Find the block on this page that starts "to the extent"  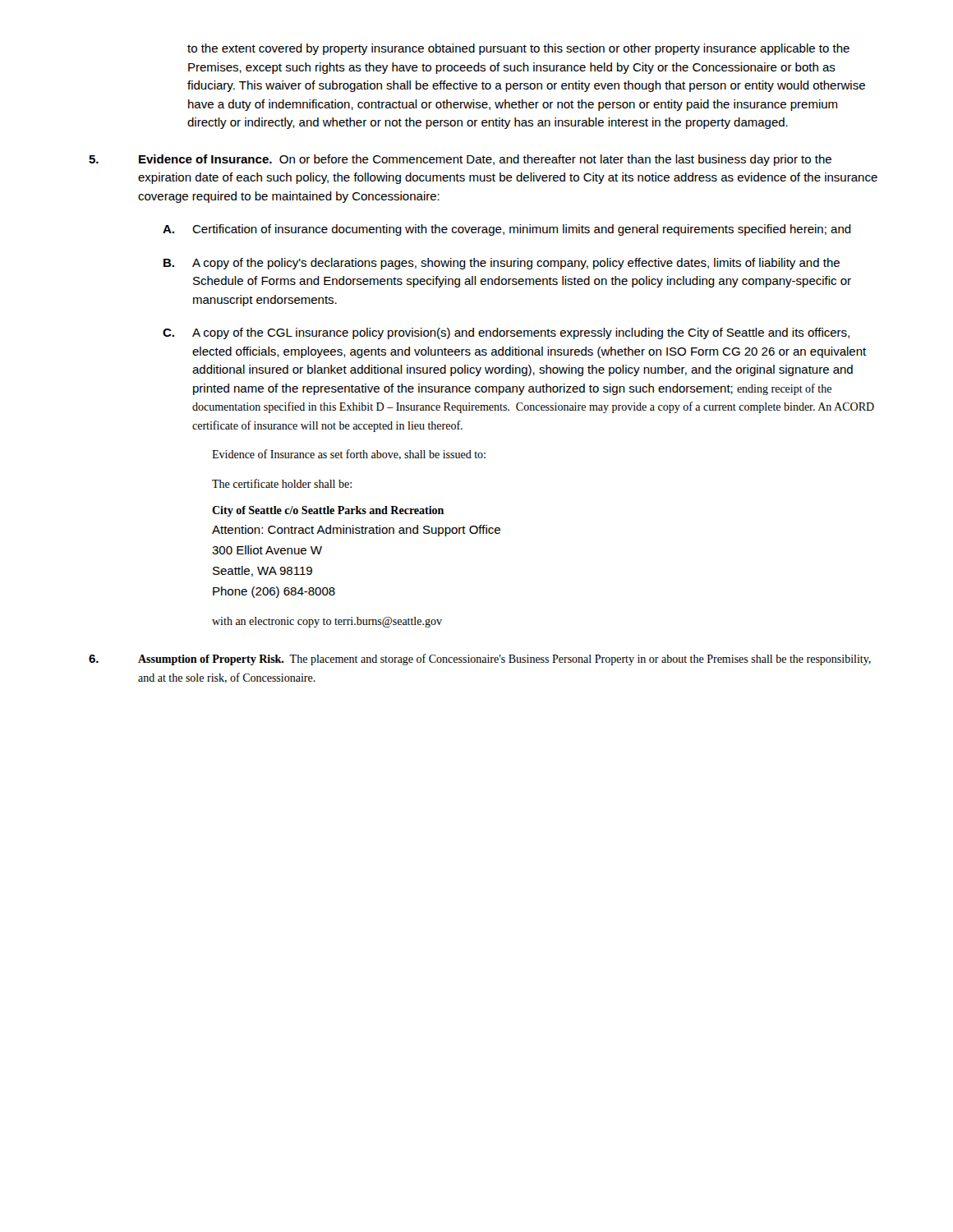(526, 85)
